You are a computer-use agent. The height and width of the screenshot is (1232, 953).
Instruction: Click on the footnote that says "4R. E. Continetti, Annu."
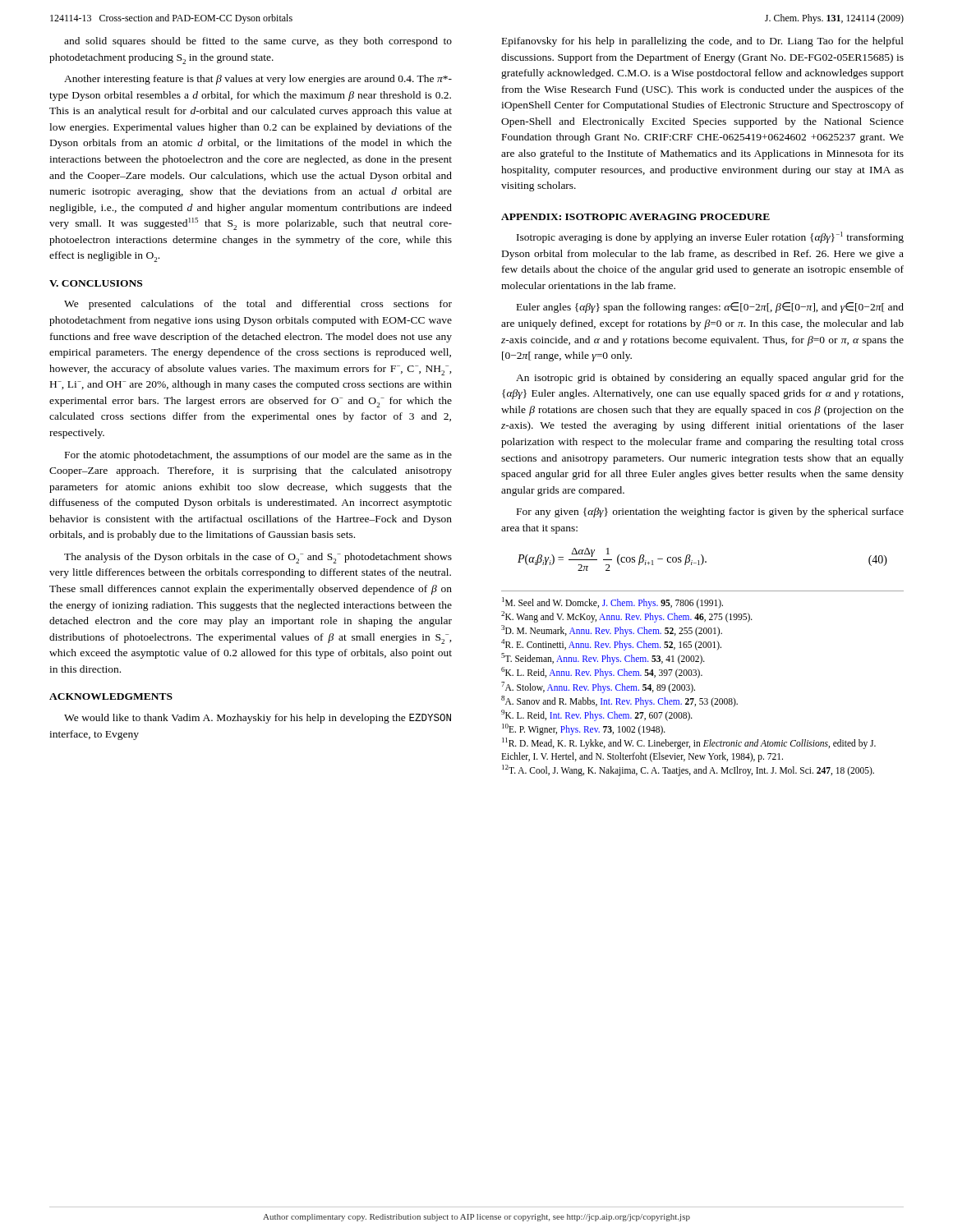click(612, 644)
